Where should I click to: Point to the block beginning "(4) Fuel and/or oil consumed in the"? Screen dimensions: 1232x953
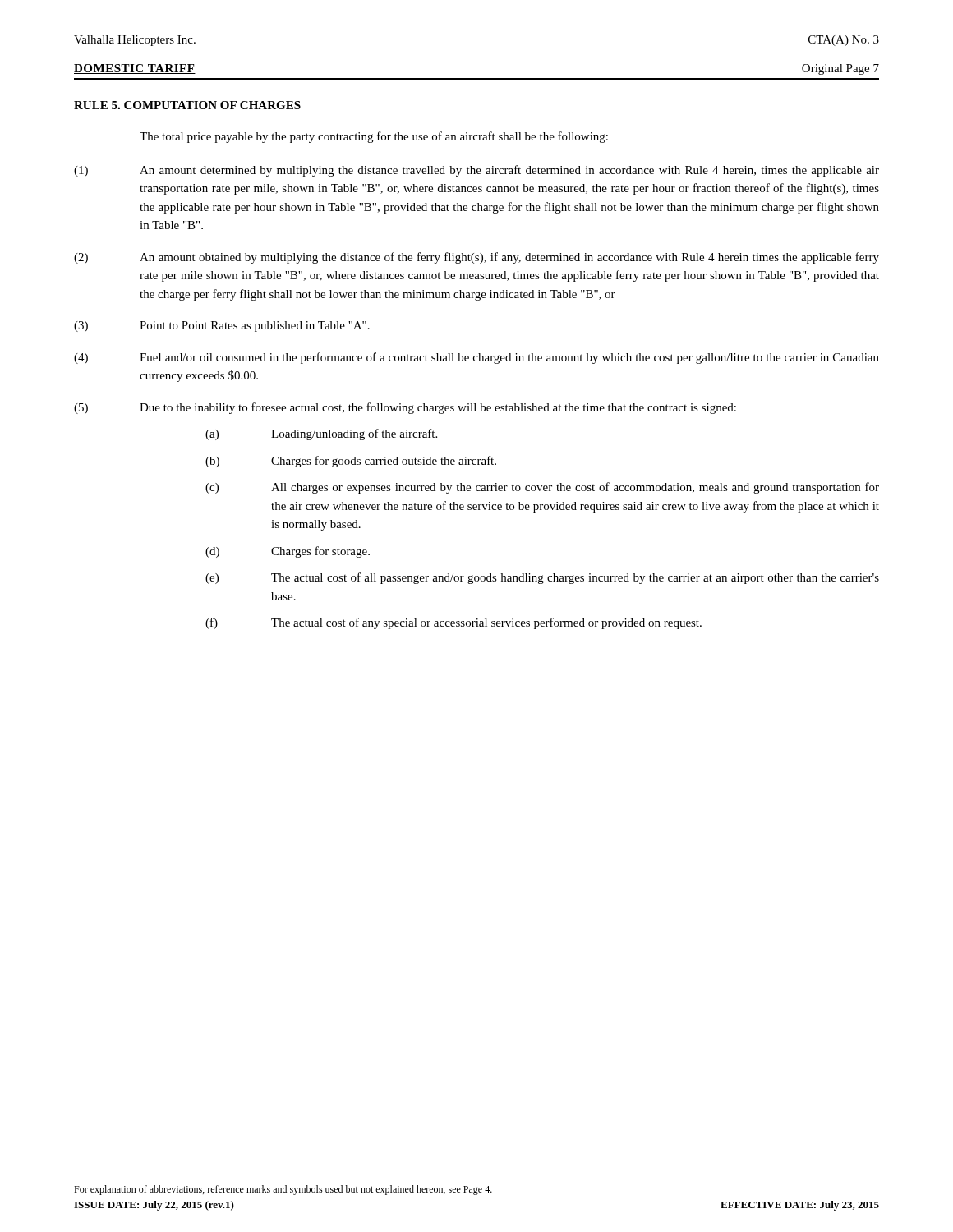pyautogui.click(x=476, y=366)
